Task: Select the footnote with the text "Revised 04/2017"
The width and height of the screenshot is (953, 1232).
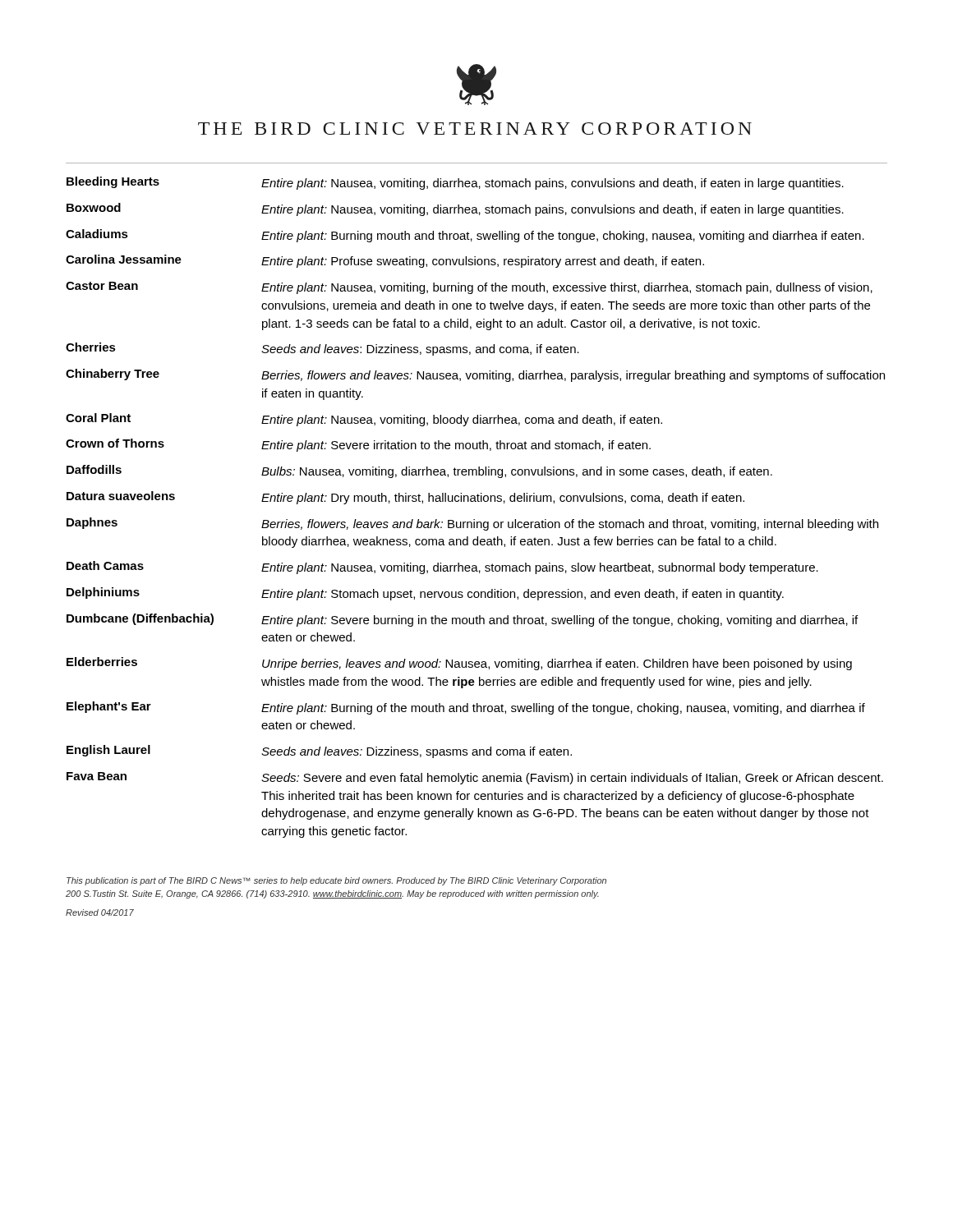Action: (x=100, y=912)
